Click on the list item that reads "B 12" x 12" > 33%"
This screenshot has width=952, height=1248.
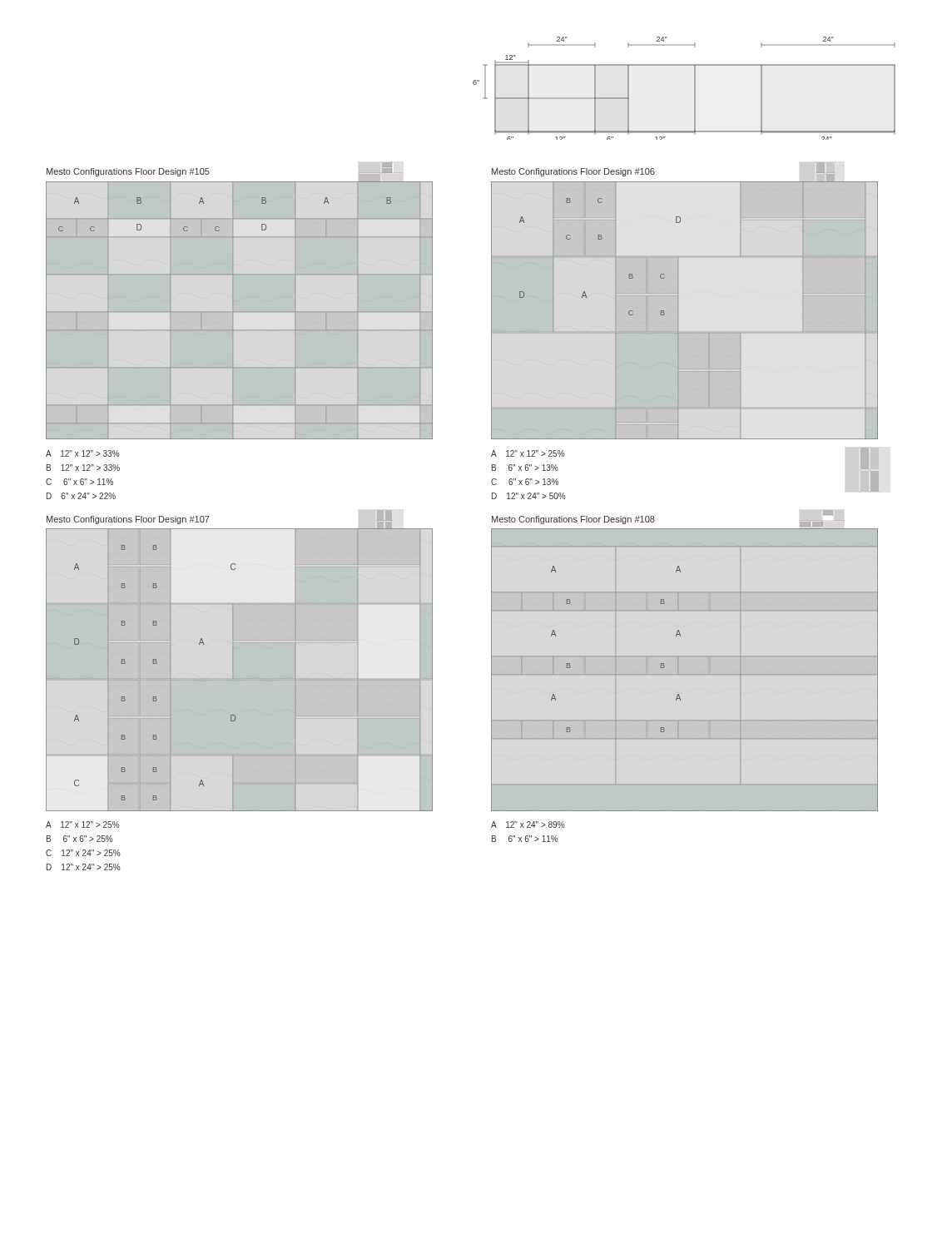coord(83,468)
